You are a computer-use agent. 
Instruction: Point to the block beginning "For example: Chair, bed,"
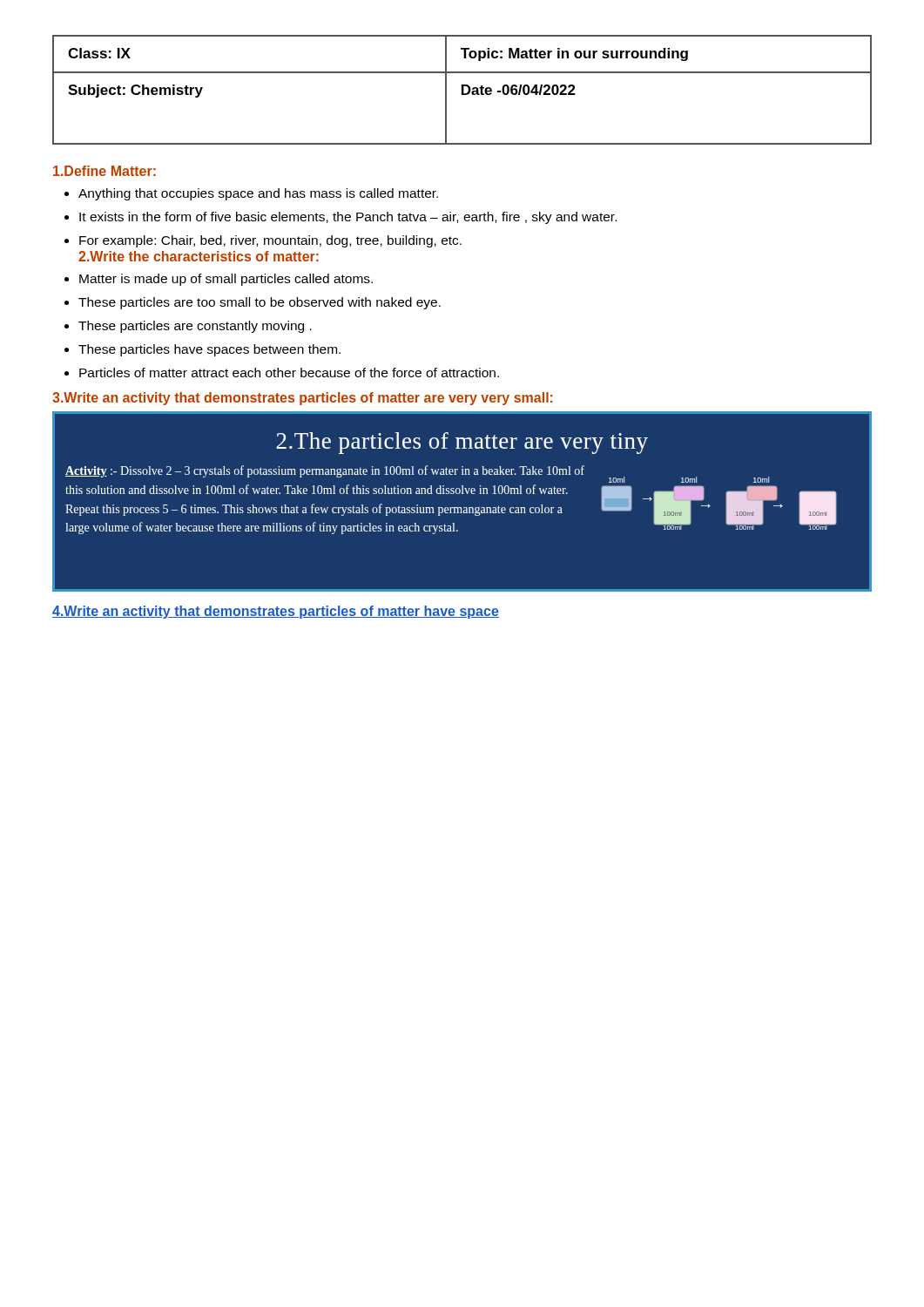tap(462, 240)
